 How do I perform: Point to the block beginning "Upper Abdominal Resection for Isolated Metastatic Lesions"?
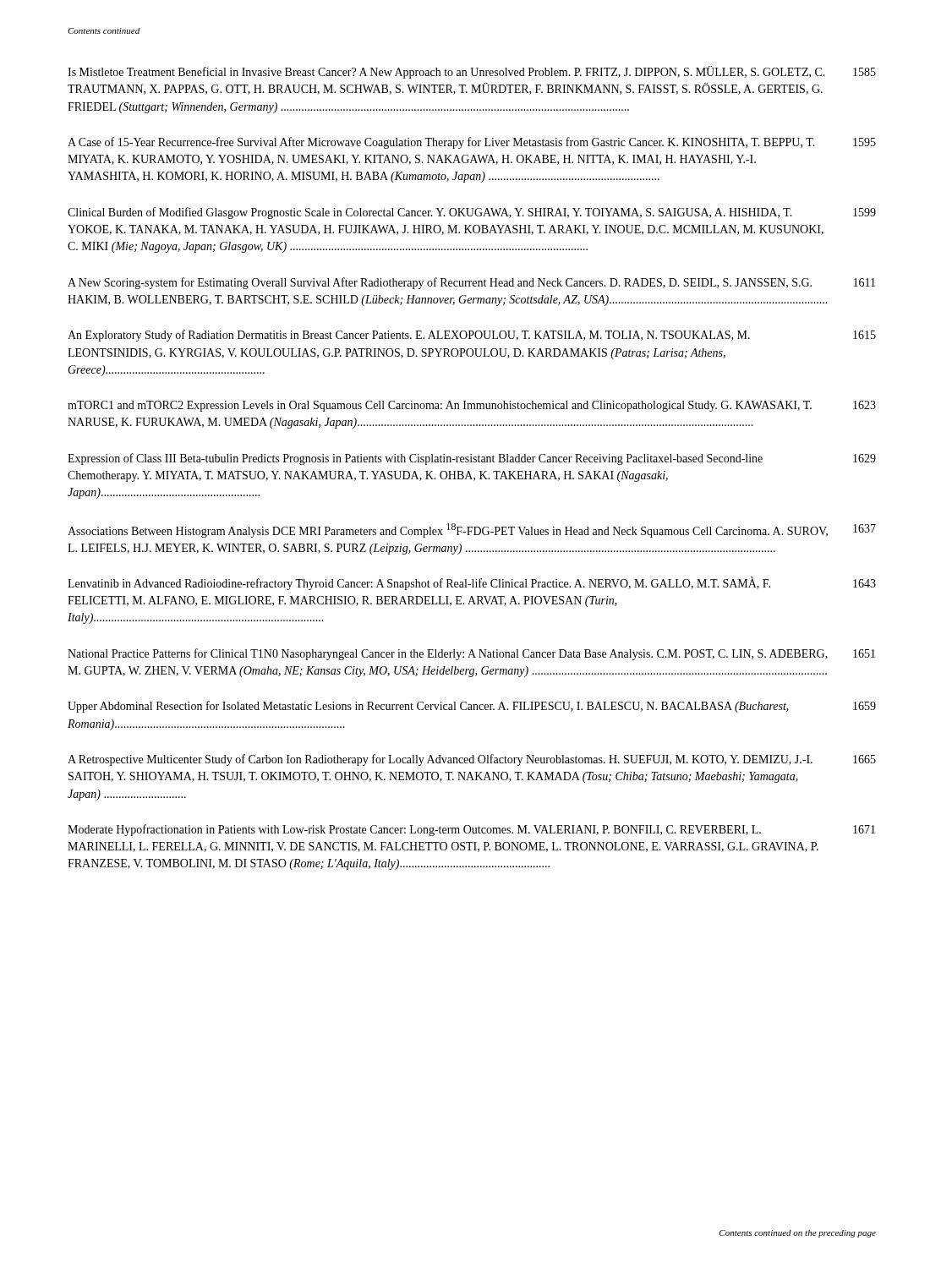[472, 716]
